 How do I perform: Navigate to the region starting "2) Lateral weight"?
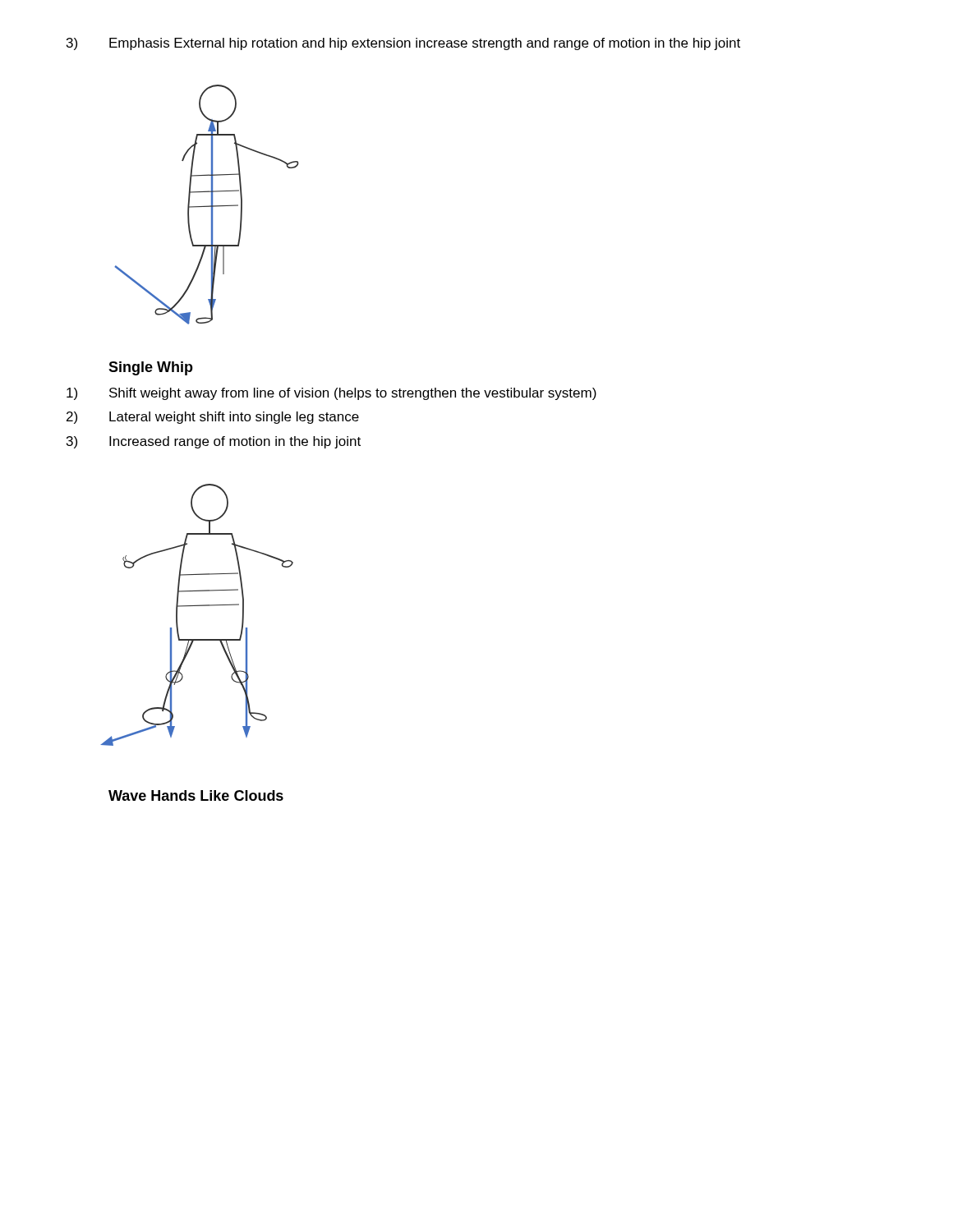click(213, 418)
